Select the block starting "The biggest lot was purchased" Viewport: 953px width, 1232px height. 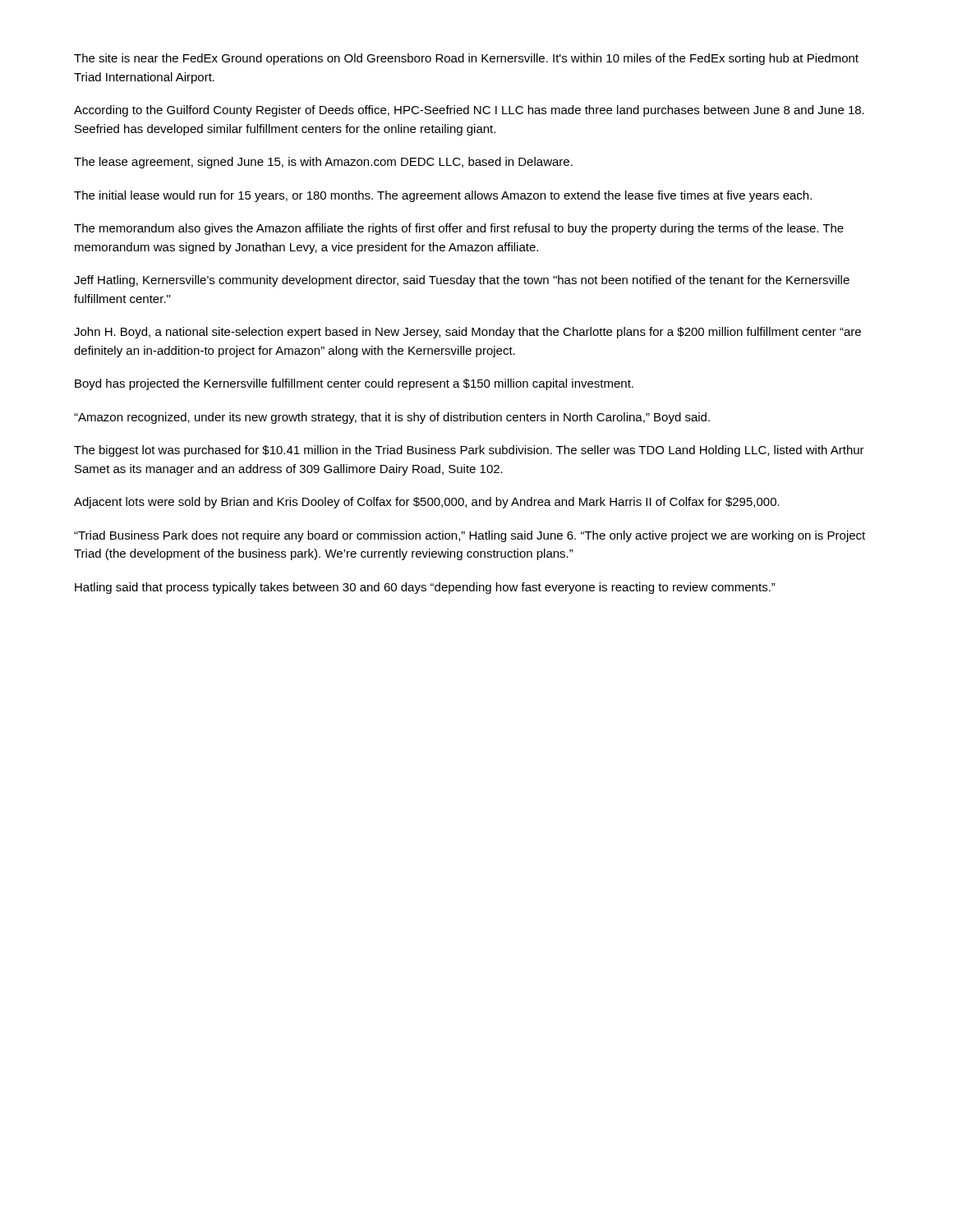469,459
